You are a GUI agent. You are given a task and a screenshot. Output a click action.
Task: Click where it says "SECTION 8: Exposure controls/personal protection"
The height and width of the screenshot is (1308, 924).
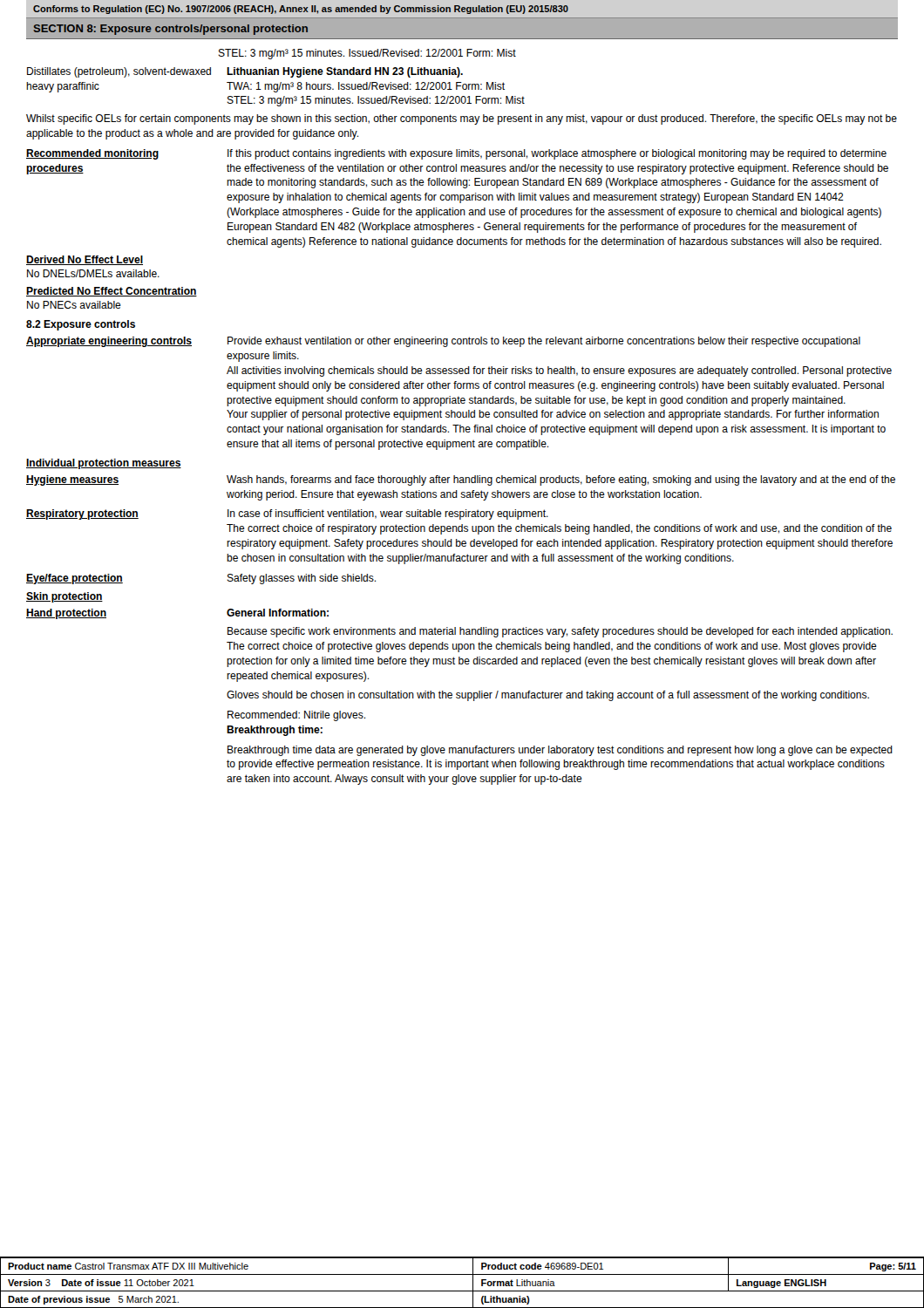[171, 28]
